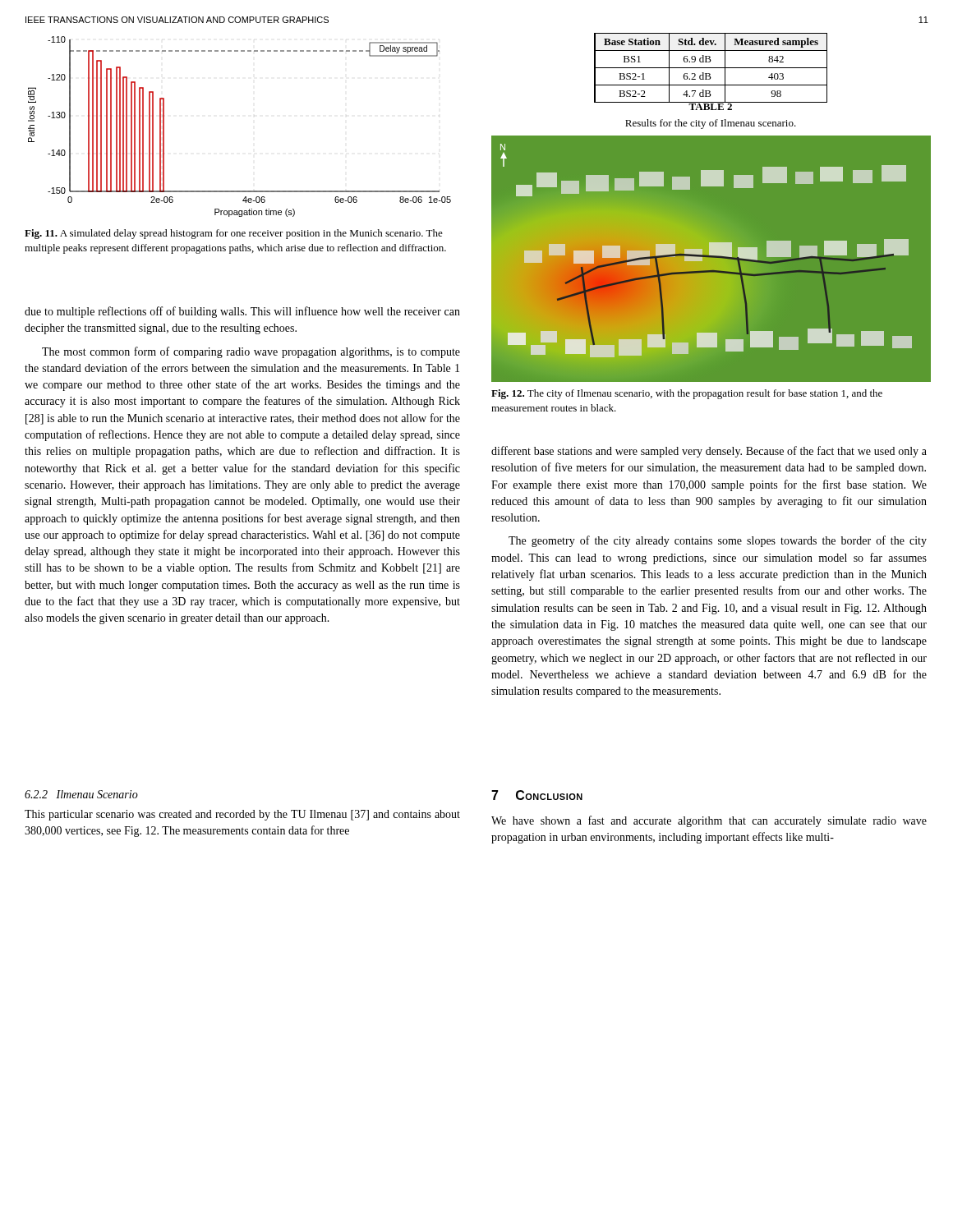Locate the passage starting "This particular scenario was"
The width and height of the screenshot is (953, 1232).
(242, 823)
